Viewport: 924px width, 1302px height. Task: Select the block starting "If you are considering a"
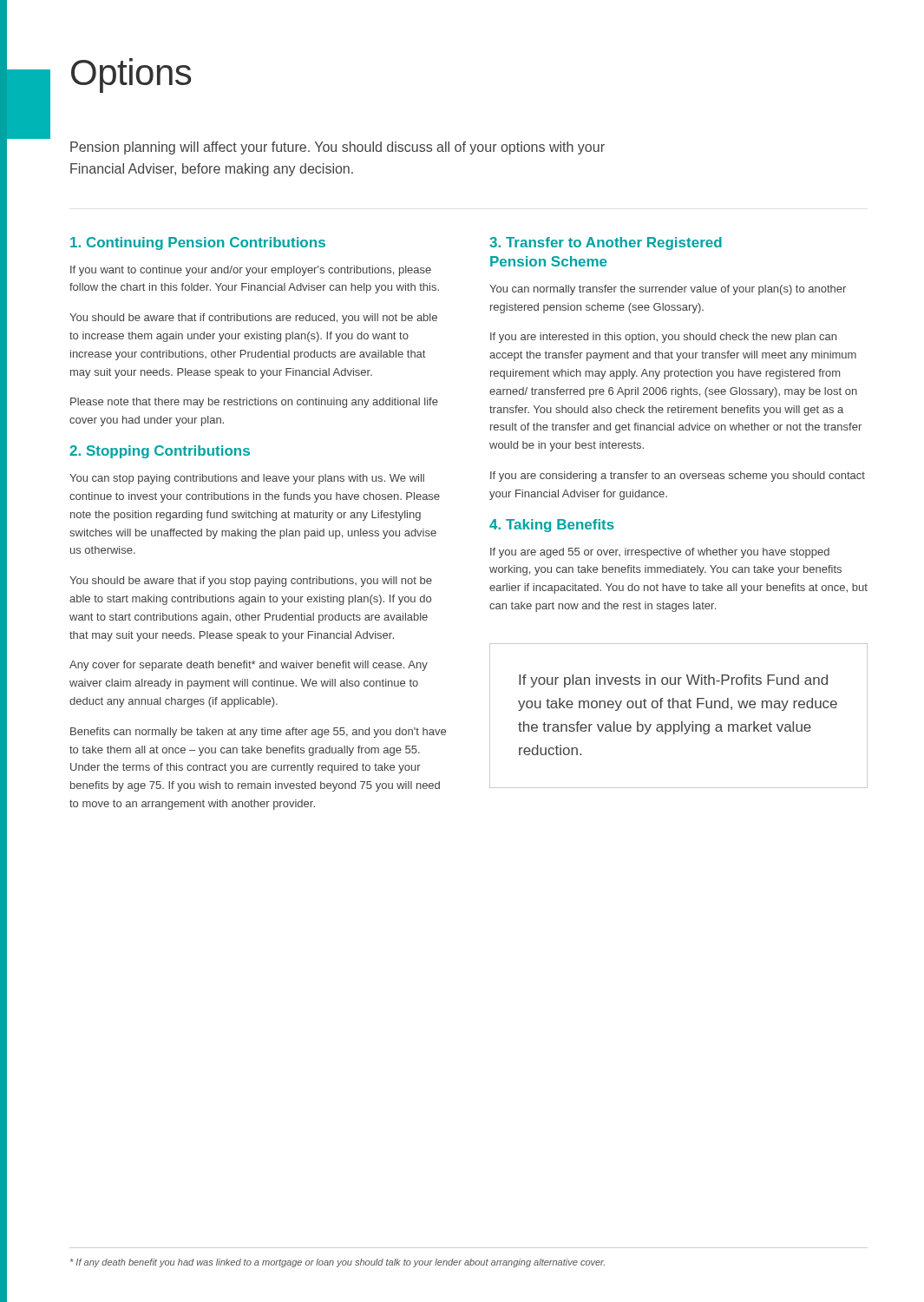coord(678,485)
